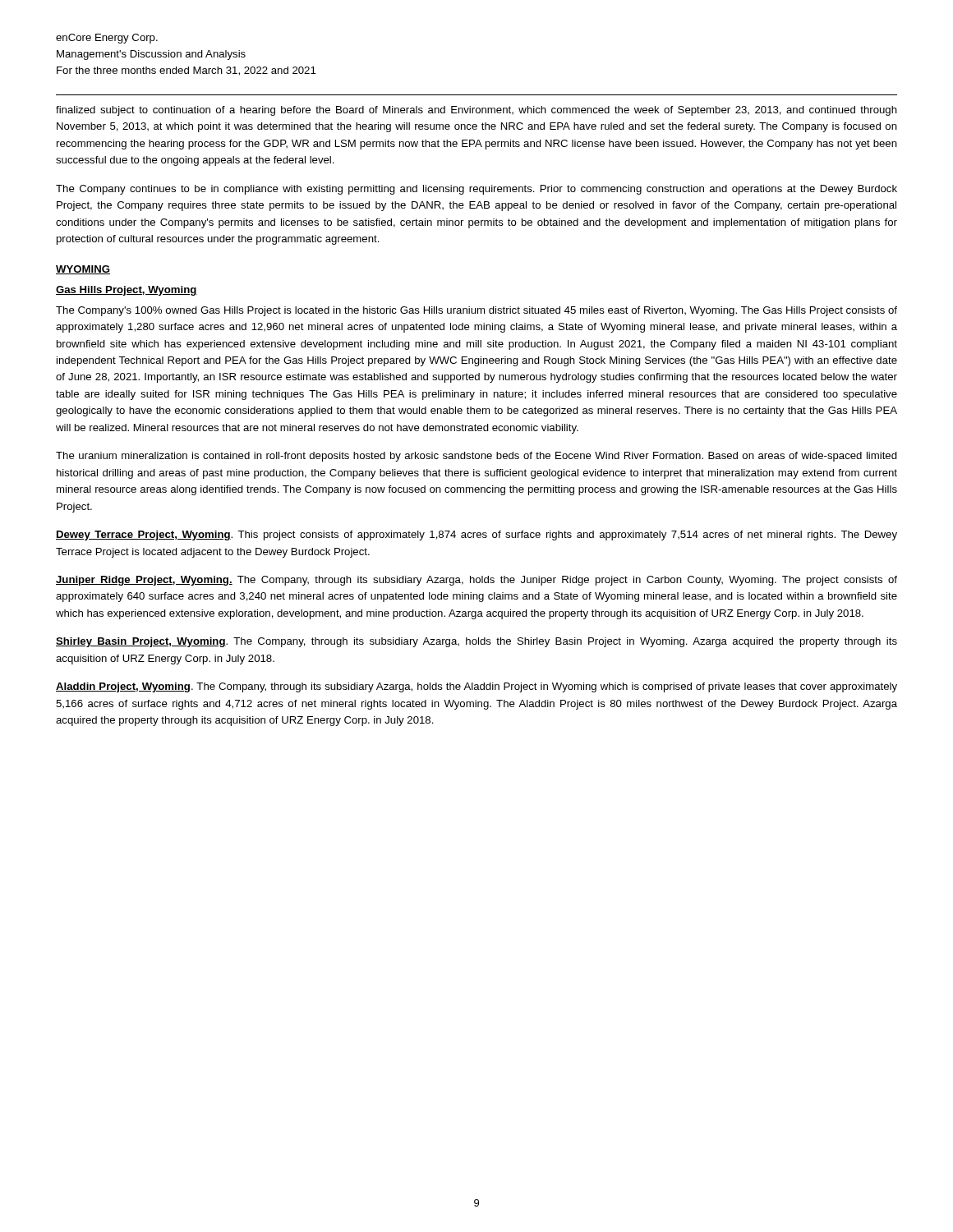Click on the block starting "finalized subject to continuation of a hearing before"
953x1232 pixels.
click(x=476, y=135)
